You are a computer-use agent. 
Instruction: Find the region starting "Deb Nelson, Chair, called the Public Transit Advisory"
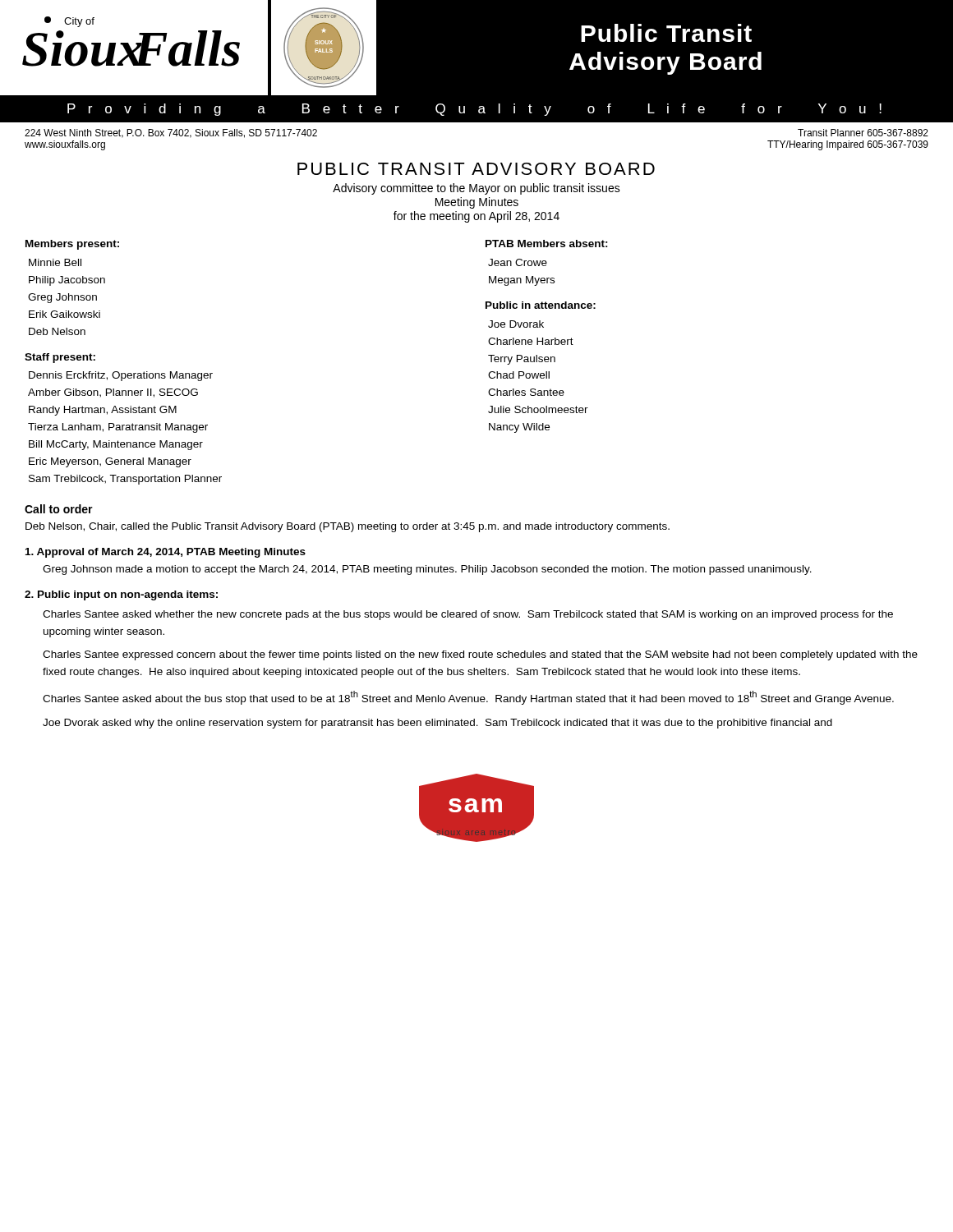(348, 526)
